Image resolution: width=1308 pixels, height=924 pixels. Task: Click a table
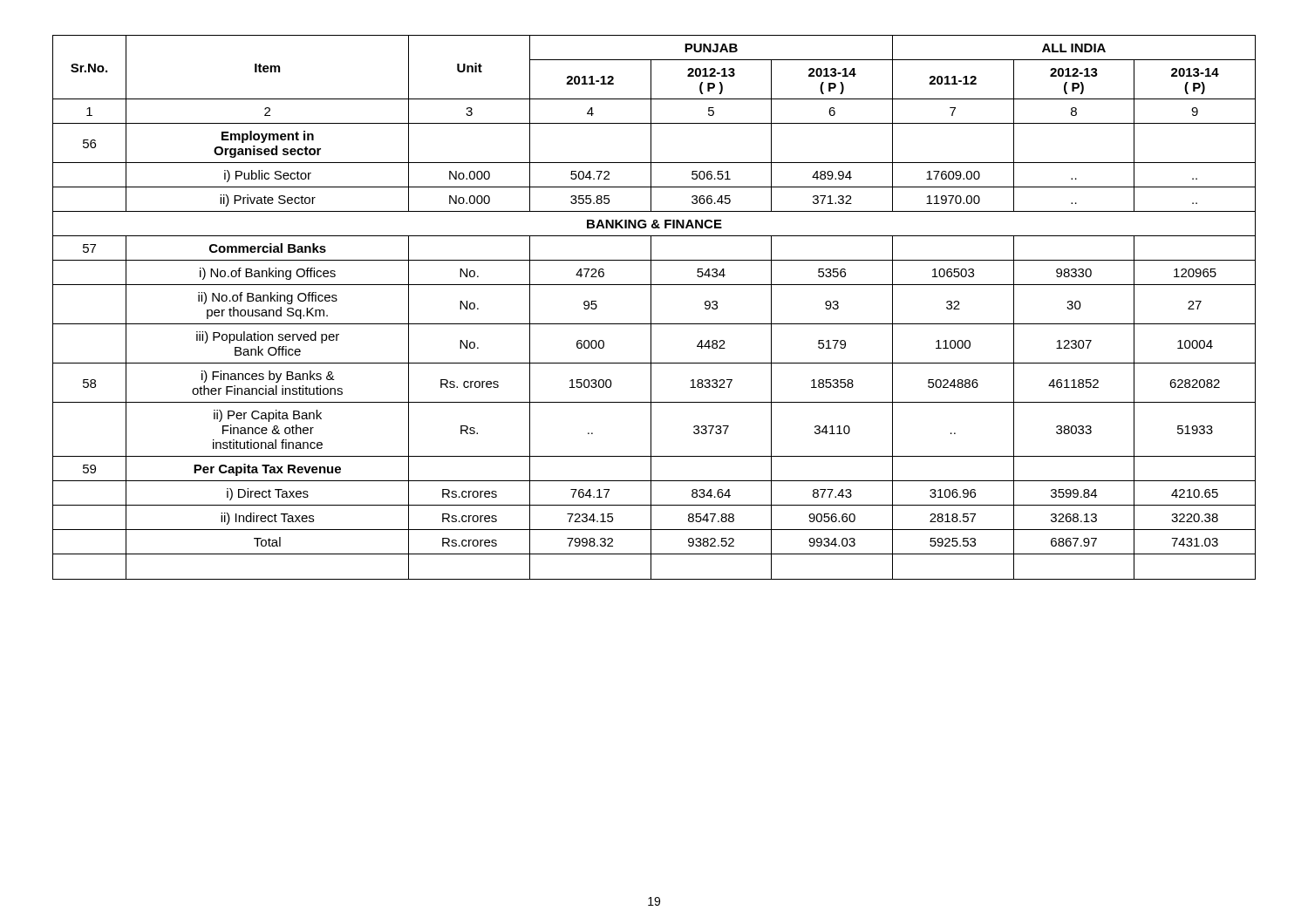coord(654,307)
